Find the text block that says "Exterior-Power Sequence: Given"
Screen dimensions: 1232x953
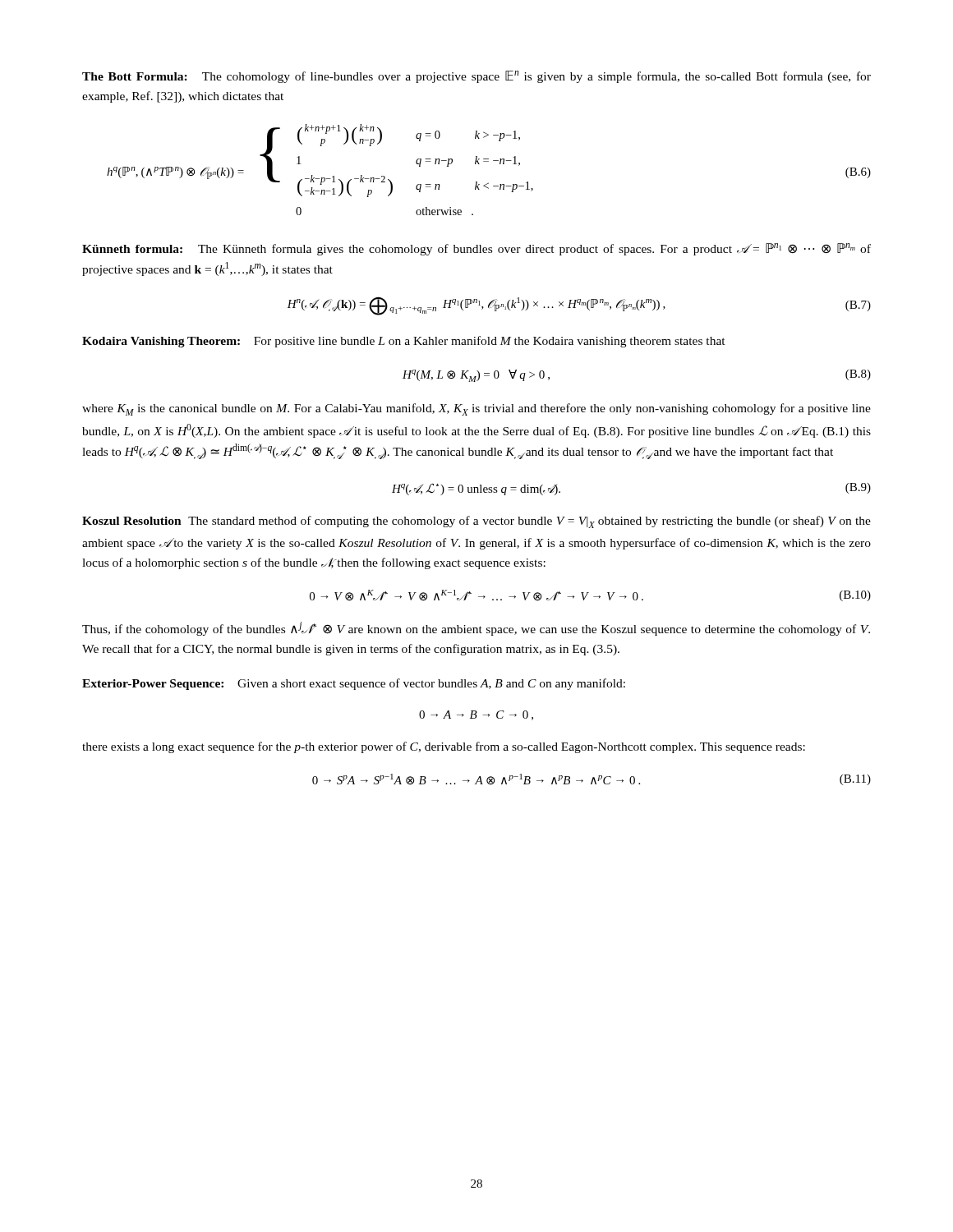click(x=354, y=683)
